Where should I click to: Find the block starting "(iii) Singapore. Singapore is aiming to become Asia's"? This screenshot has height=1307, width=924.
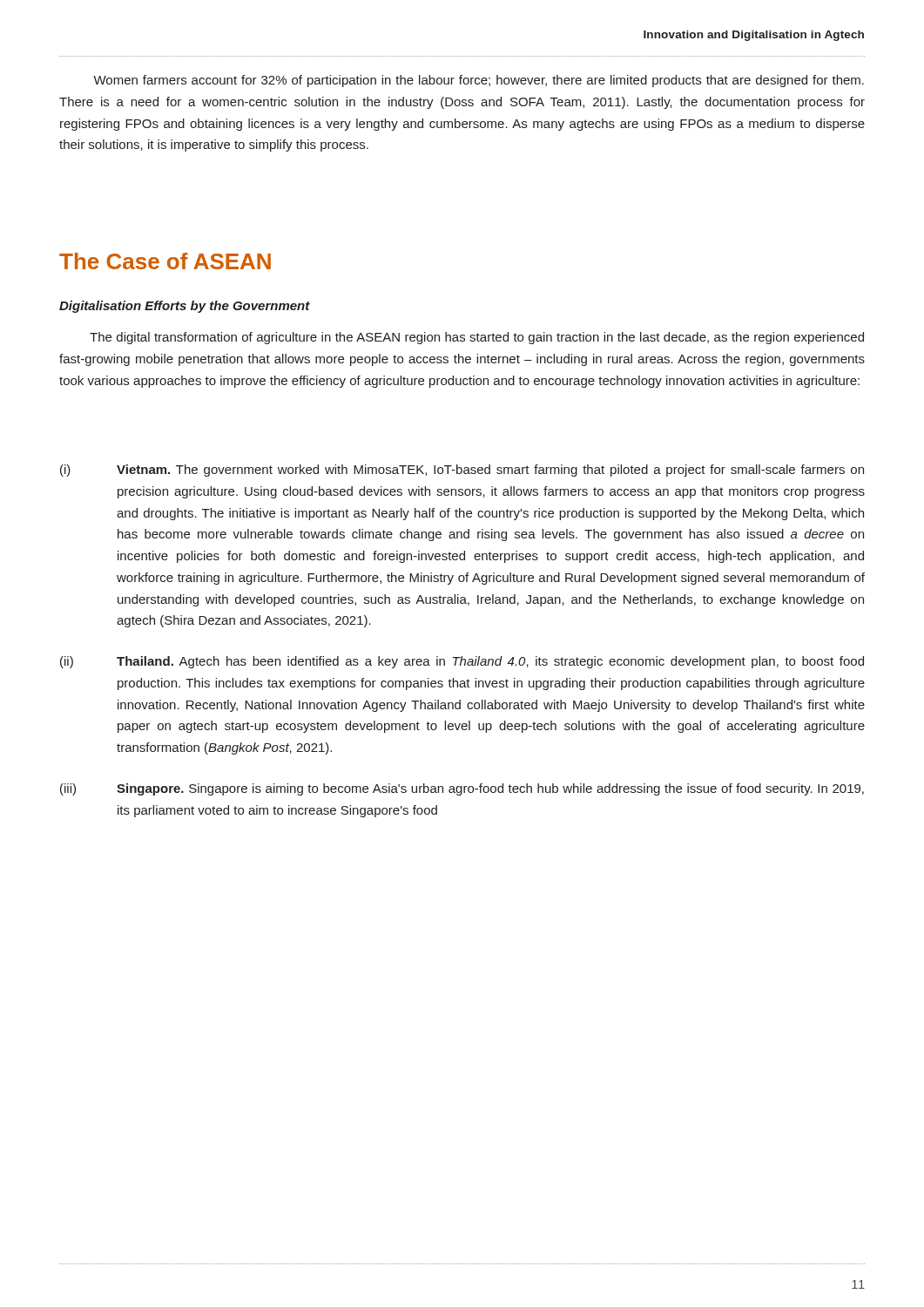click(462, 799)
